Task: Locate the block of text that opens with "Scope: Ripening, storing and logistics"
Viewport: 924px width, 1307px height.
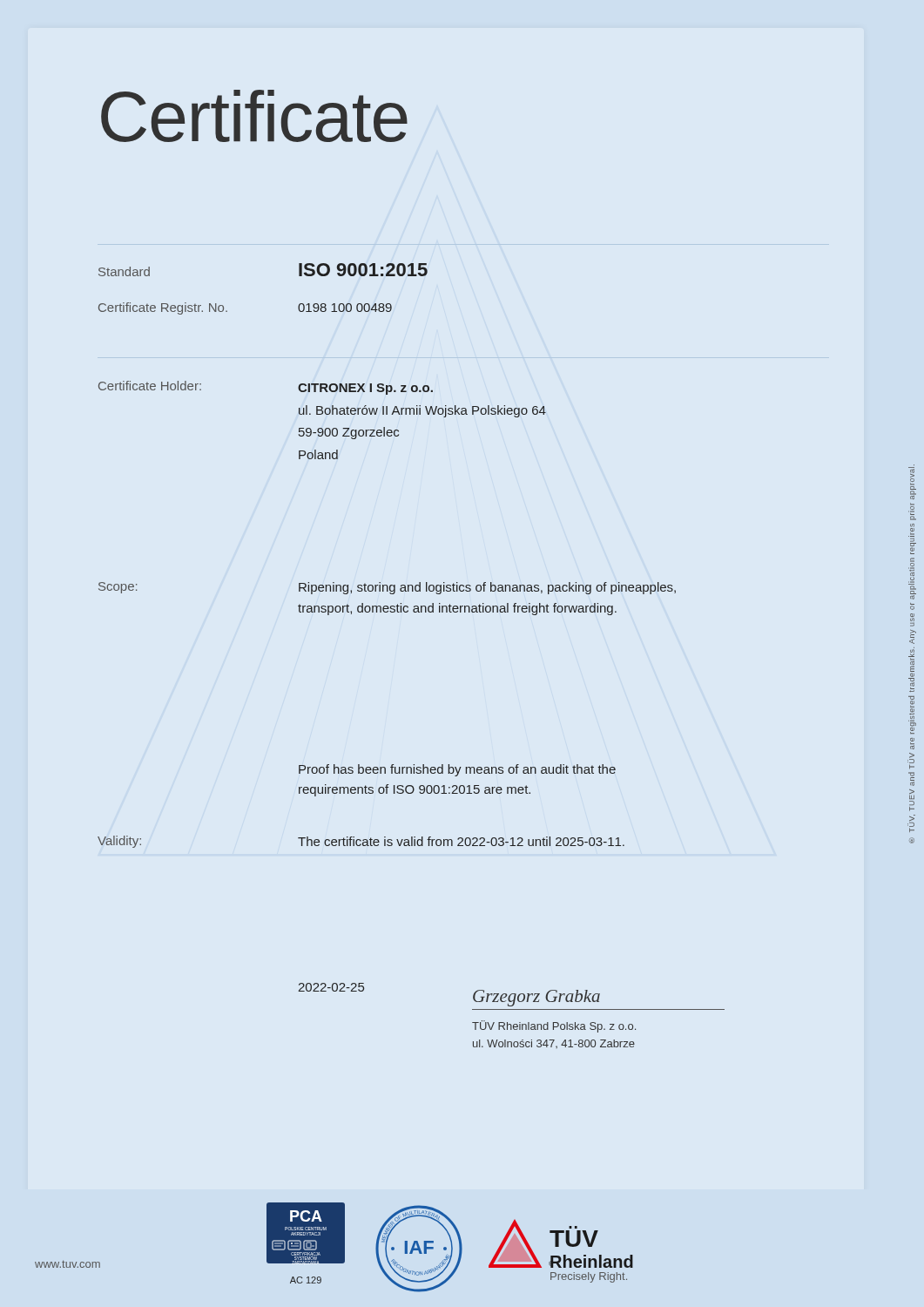Action: point(446,598)
